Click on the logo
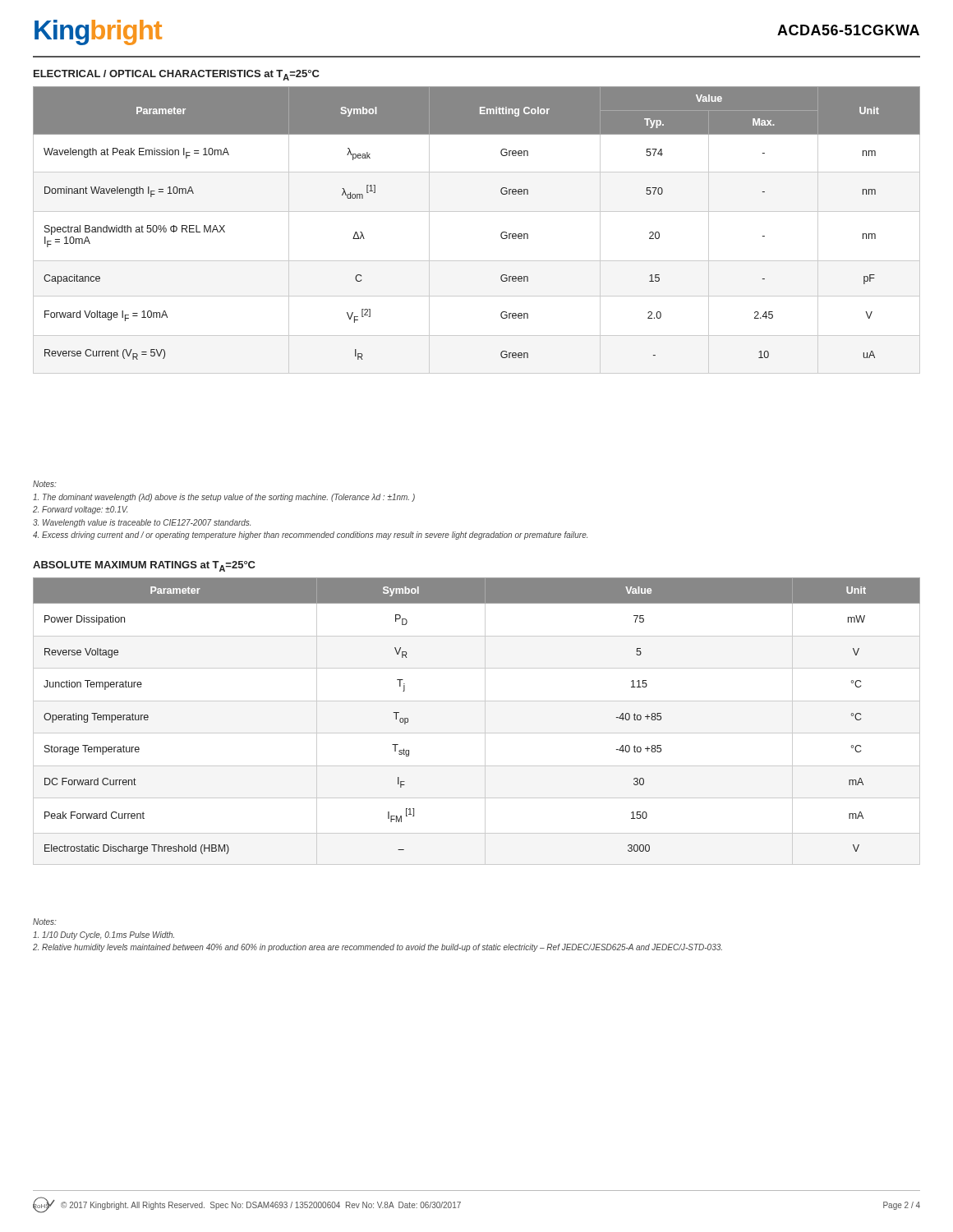 (x=97, y=30)
